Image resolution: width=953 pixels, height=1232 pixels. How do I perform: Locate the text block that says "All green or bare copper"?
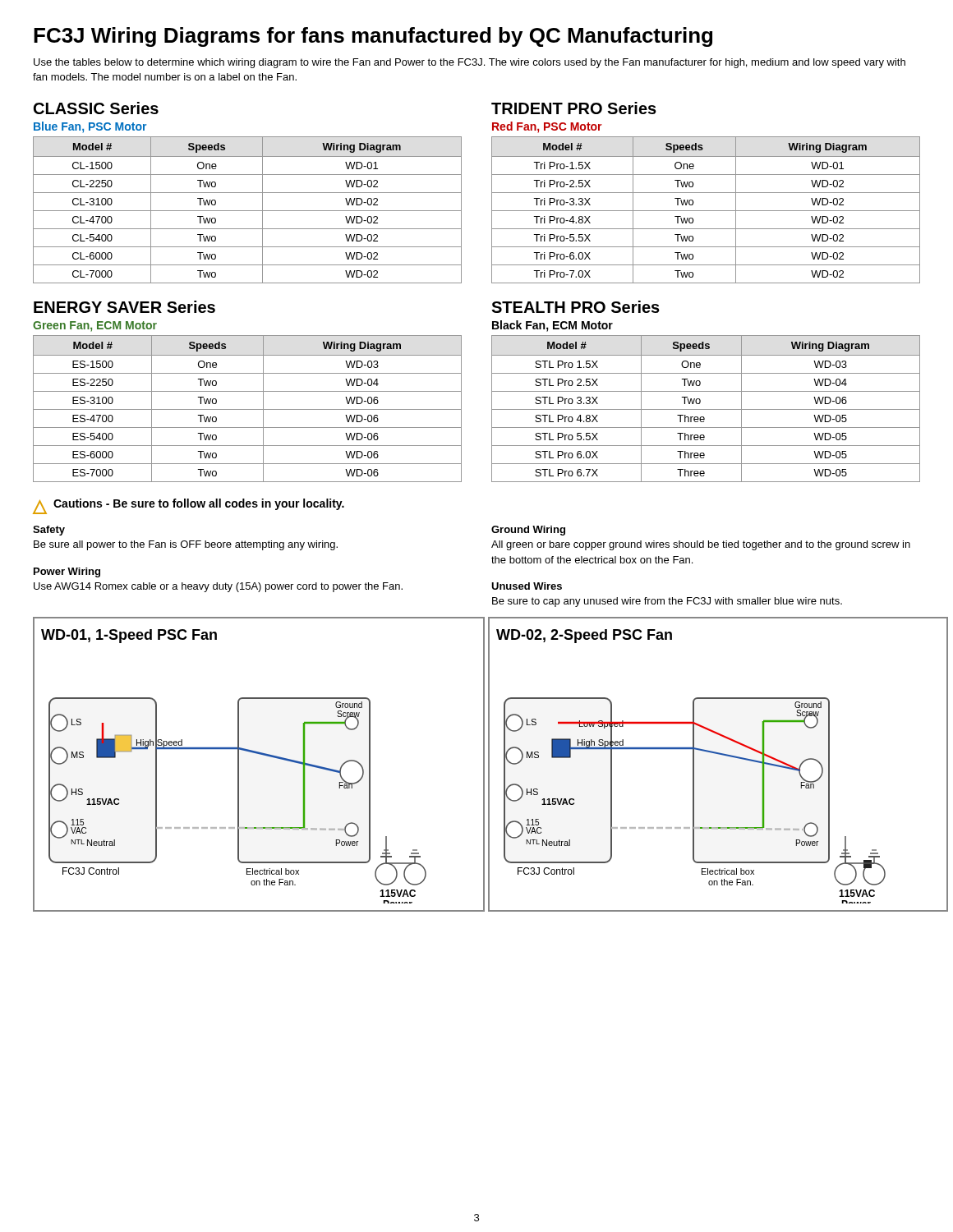[x=706, y=552]
